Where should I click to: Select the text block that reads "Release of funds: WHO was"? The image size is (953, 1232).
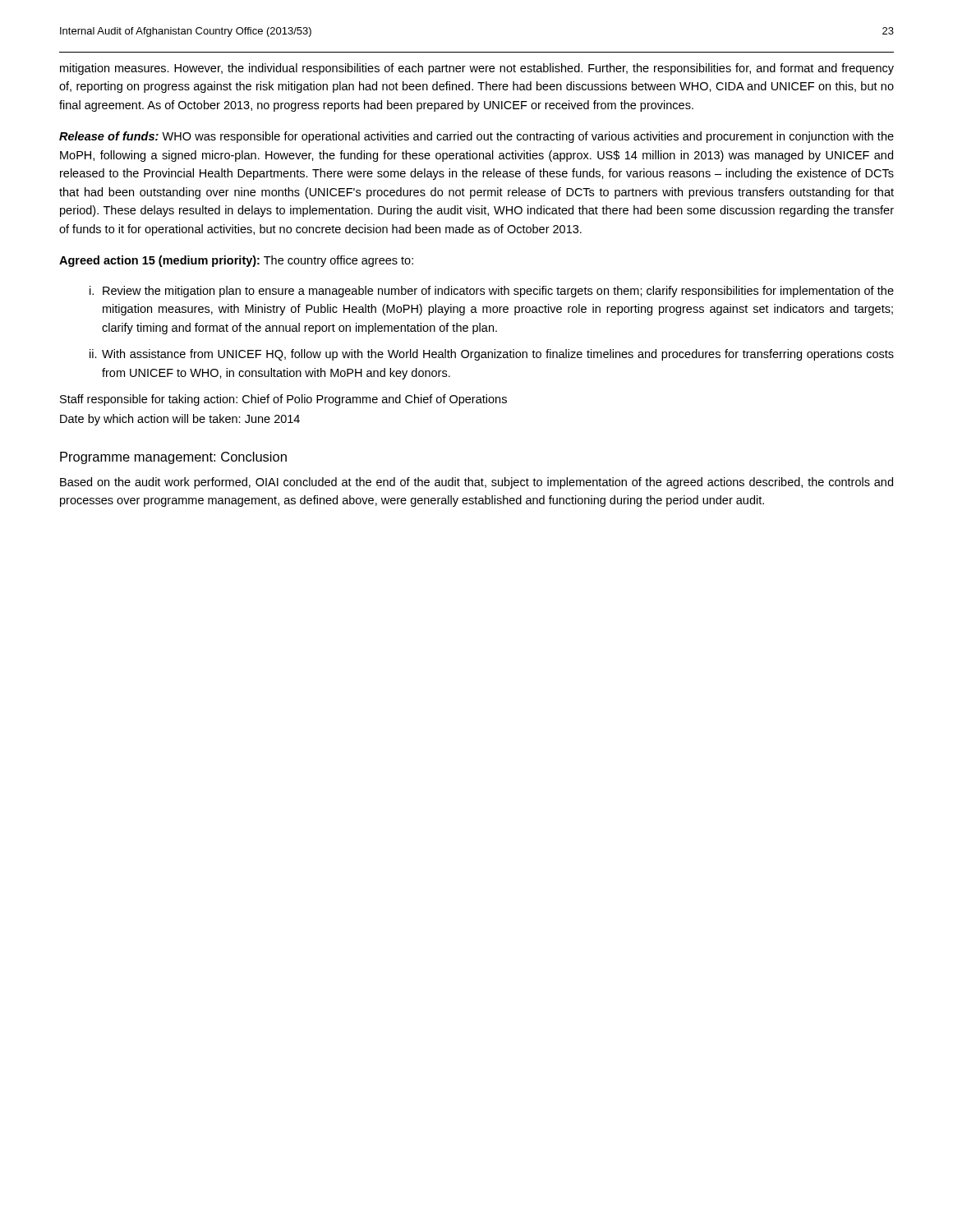pyautogui.click(x=476, y=183)
